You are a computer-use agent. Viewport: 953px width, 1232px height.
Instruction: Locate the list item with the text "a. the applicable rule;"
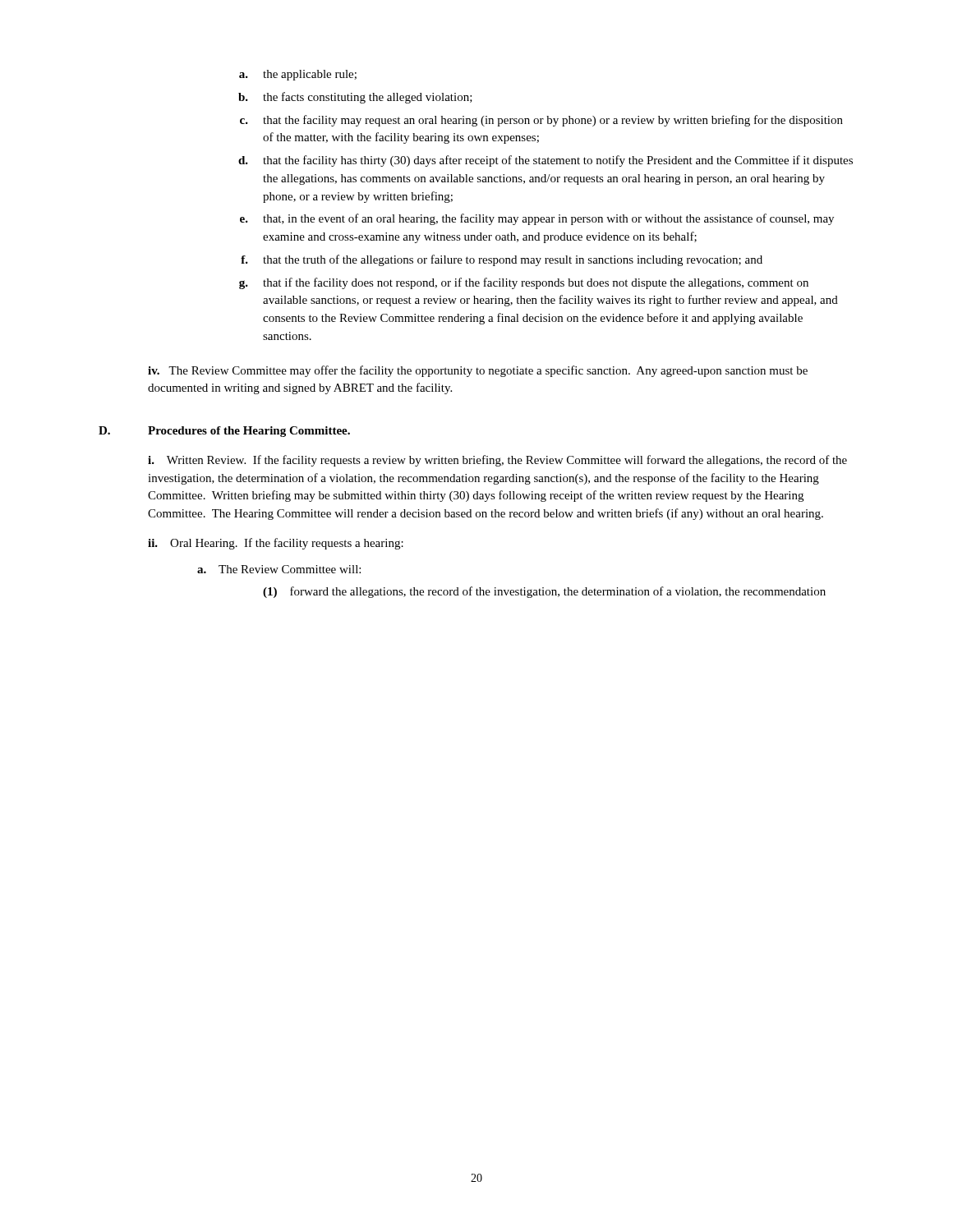298,75
